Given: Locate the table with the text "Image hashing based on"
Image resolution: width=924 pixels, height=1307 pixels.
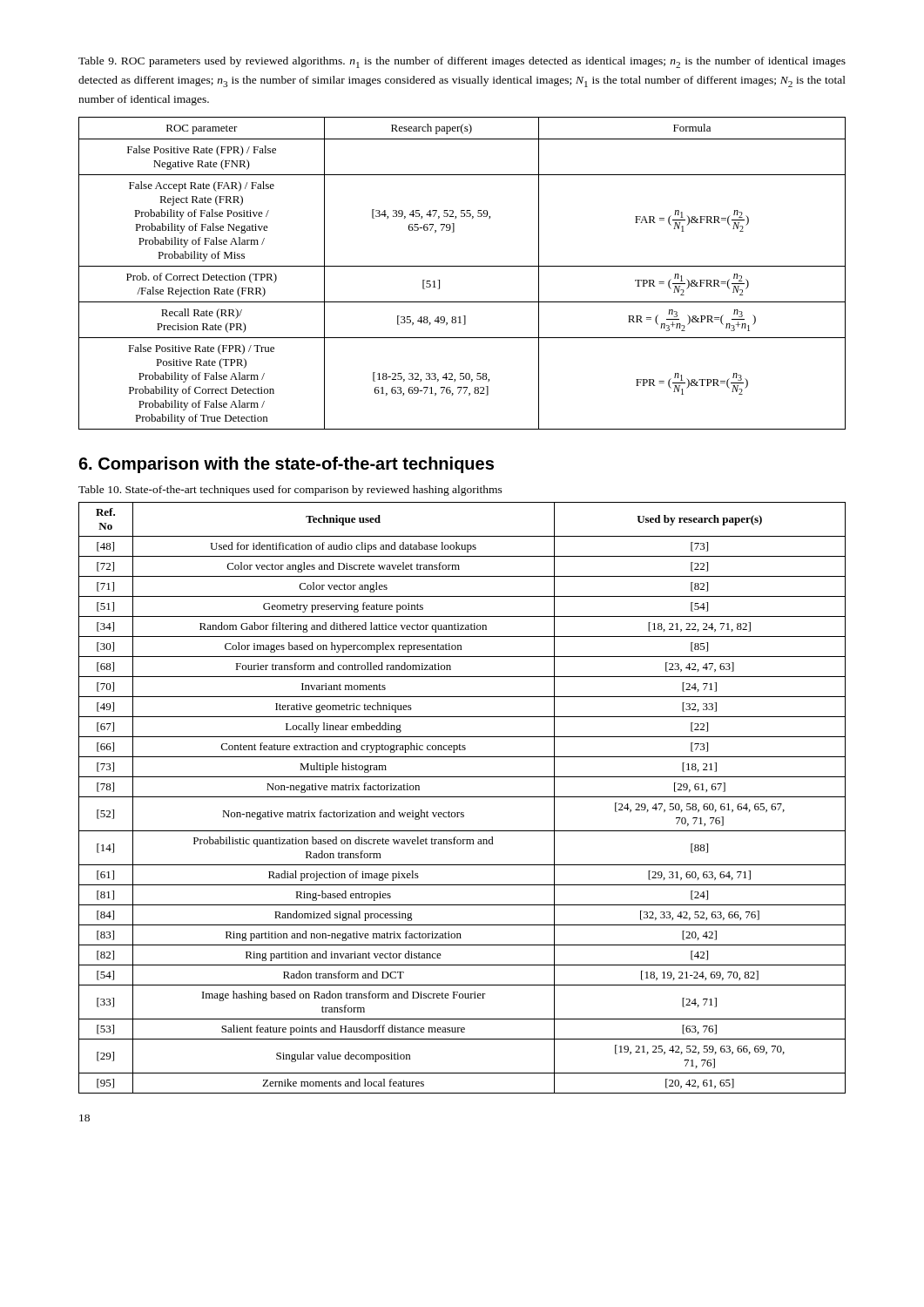Looking at the screenshot, I should click(462, 797).
